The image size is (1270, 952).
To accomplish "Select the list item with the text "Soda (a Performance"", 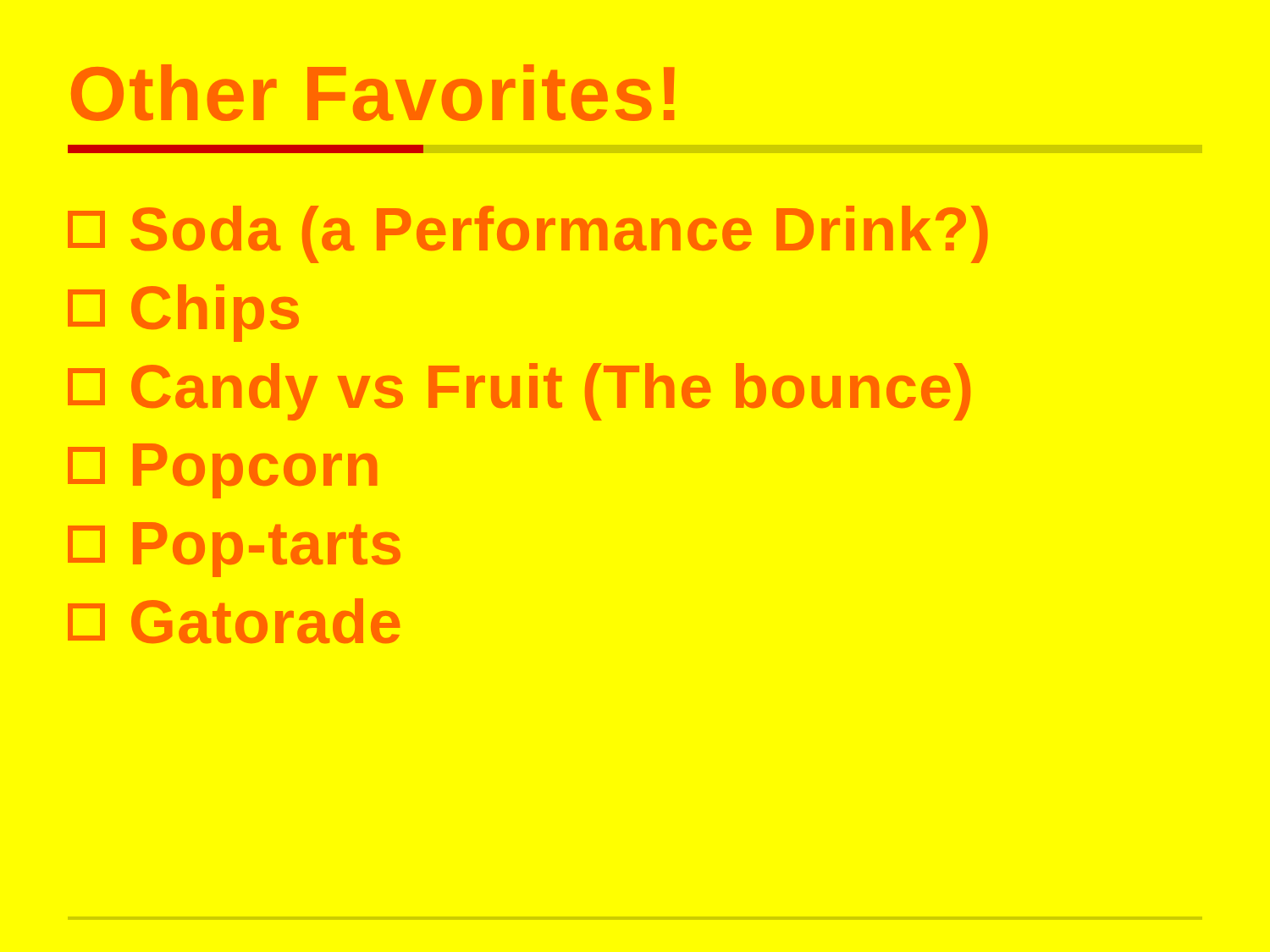I will [x=530, y=230].
